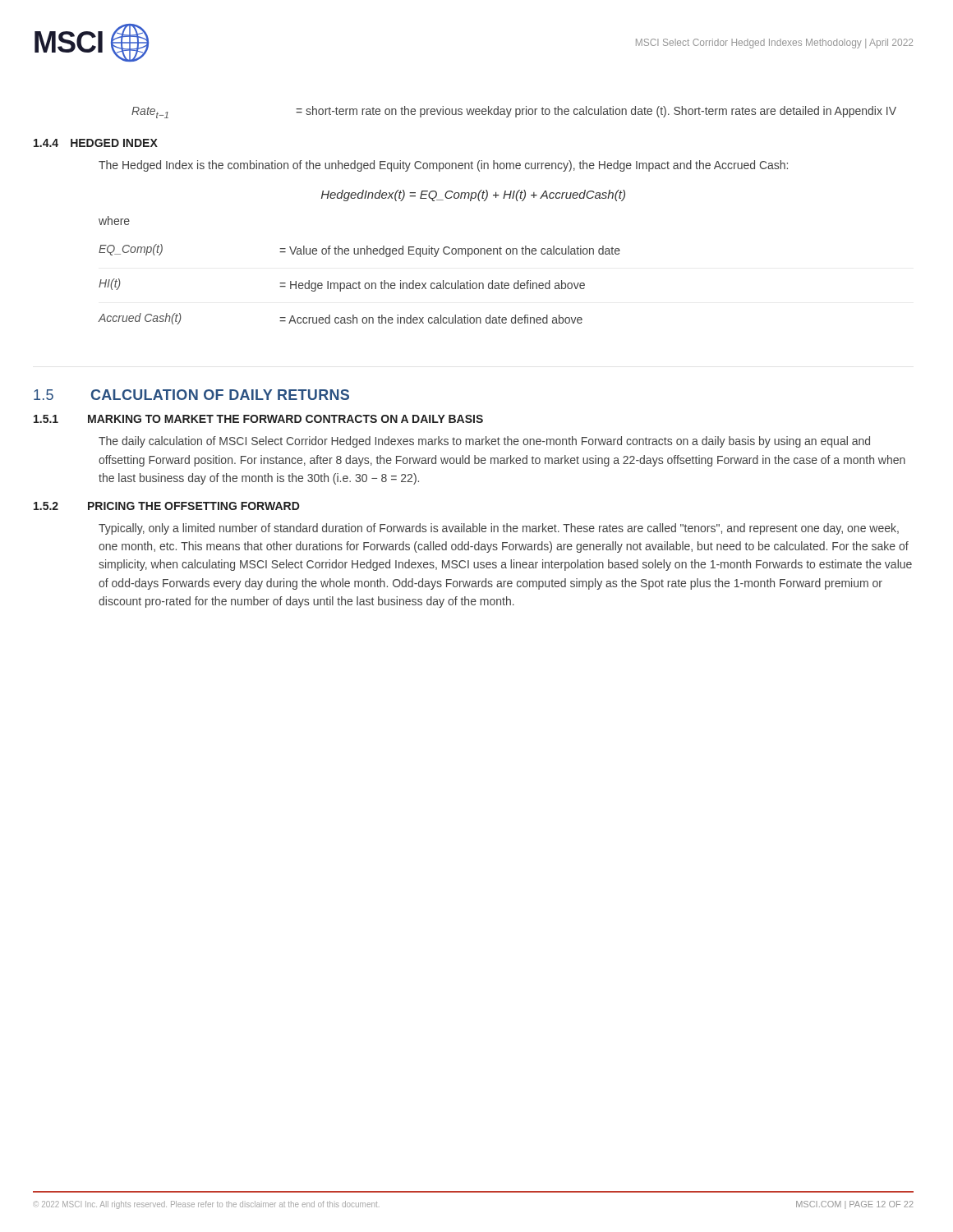The height and width of the screenshot is (1232, 953).
Task: Find the block on this page that starts "Ratet−1 = short-term rate on the"
Action: pyautogui.click(x=522, y=111)
